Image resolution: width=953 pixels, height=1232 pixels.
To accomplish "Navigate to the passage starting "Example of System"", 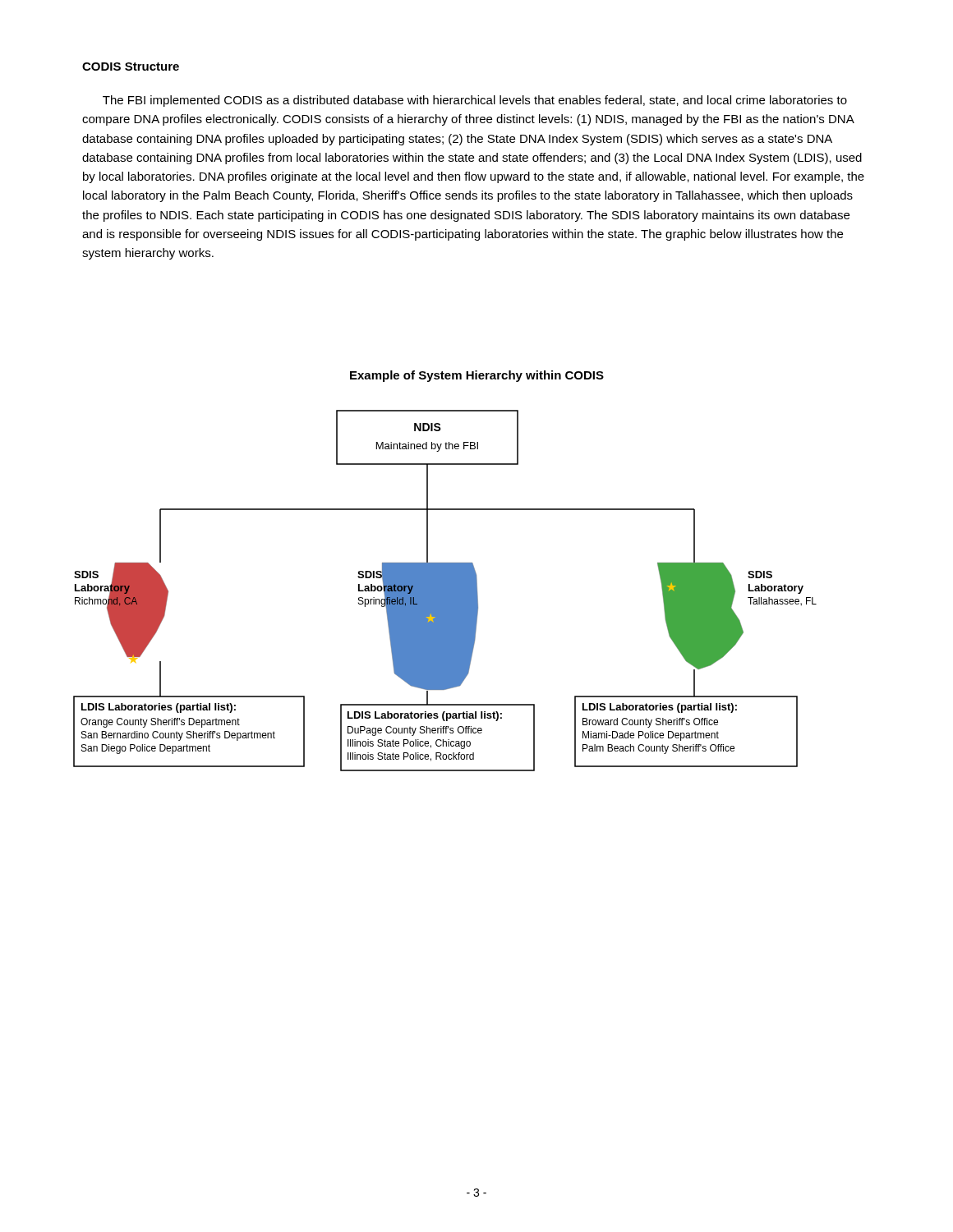I will [476, 375].
